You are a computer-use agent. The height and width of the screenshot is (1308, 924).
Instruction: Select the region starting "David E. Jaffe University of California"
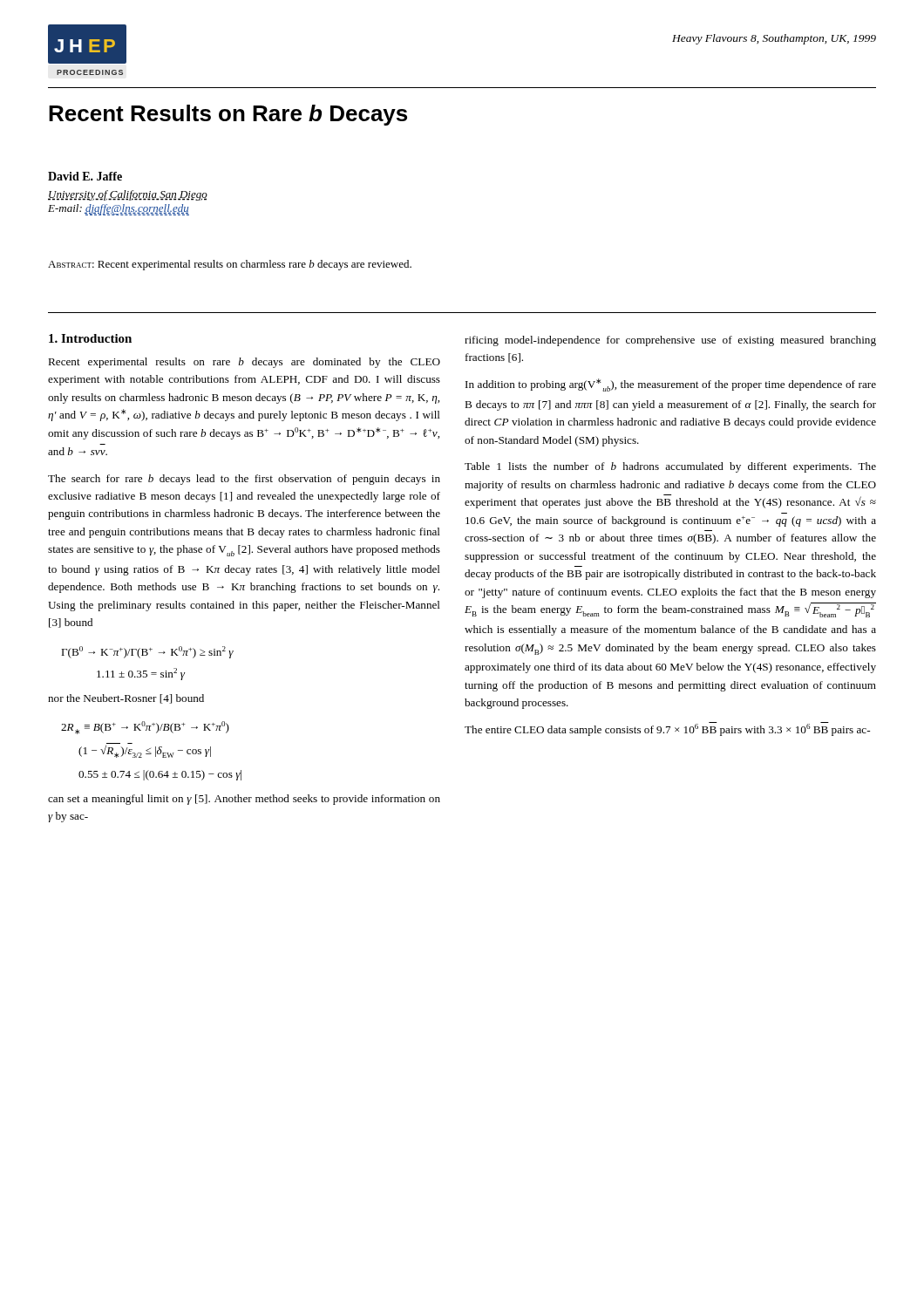128,193
